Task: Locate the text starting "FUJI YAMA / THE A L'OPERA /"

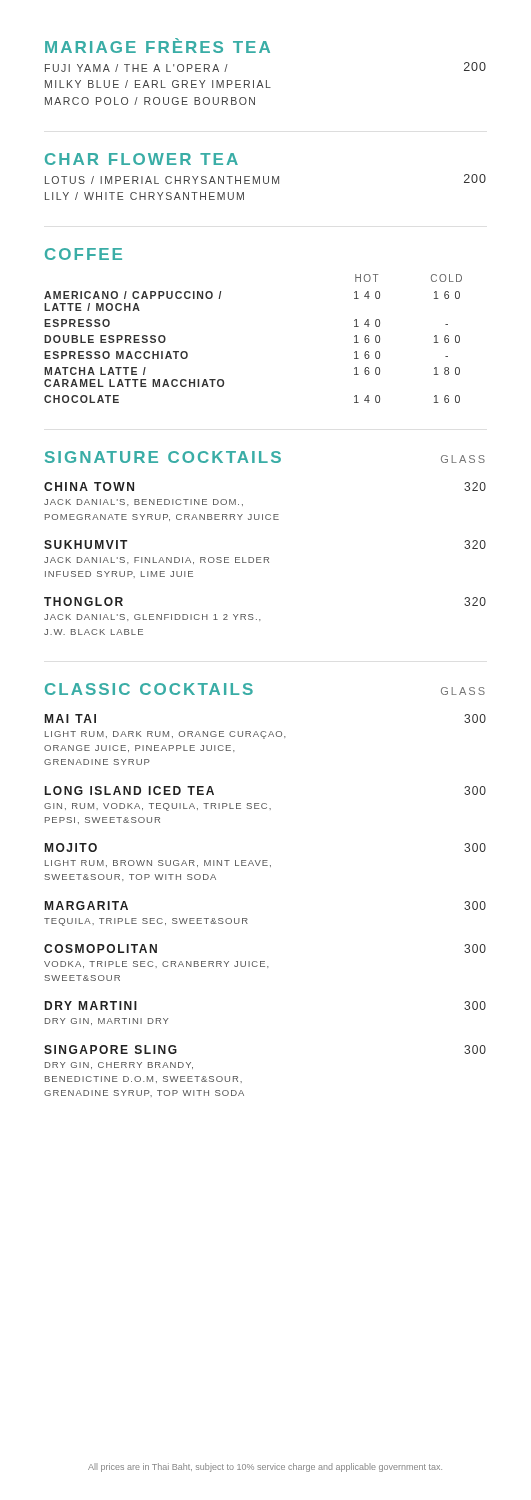Action: 158,84
